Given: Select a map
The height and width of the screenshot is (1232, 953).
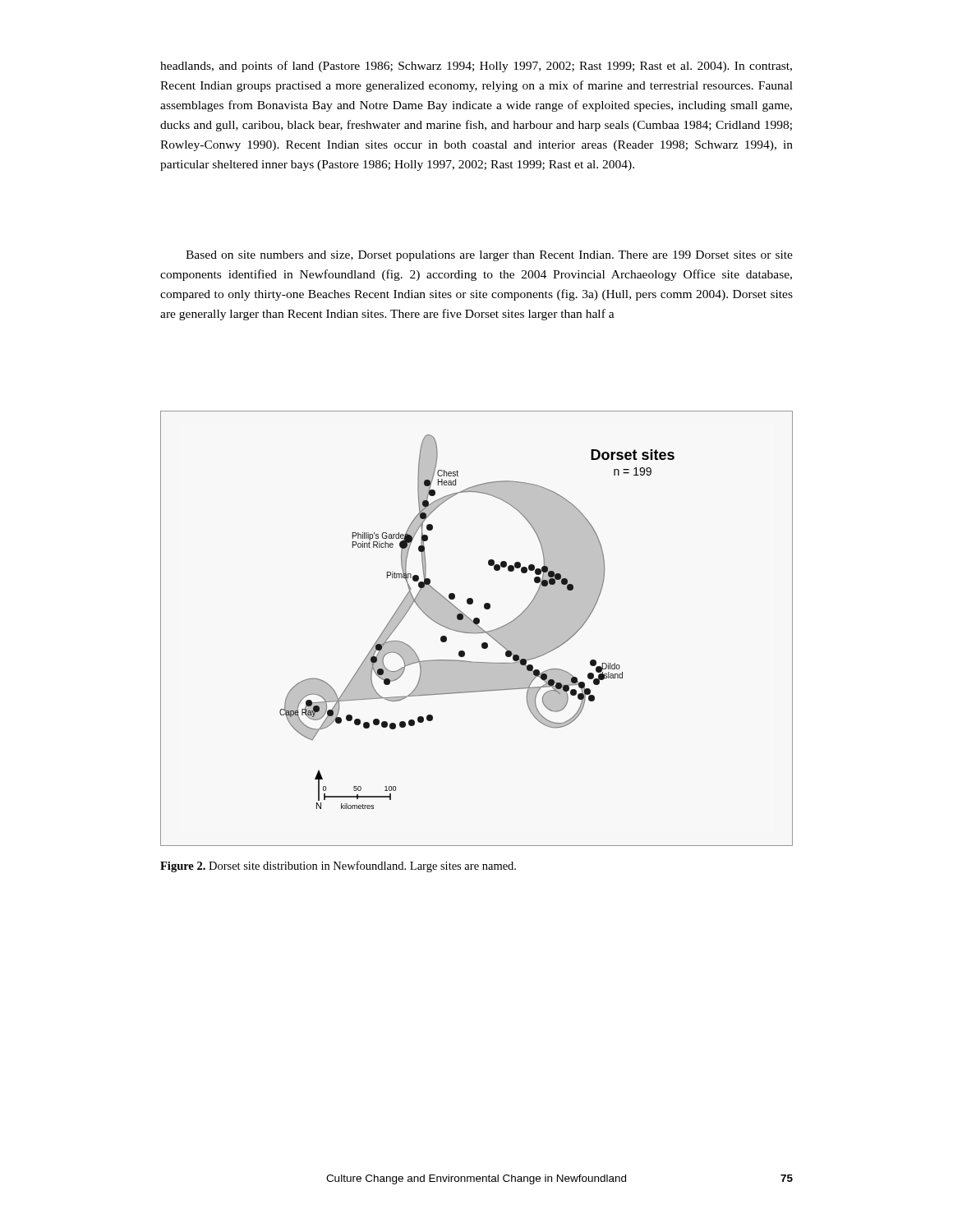Looking at the screenshot, I should coord(476,628).
